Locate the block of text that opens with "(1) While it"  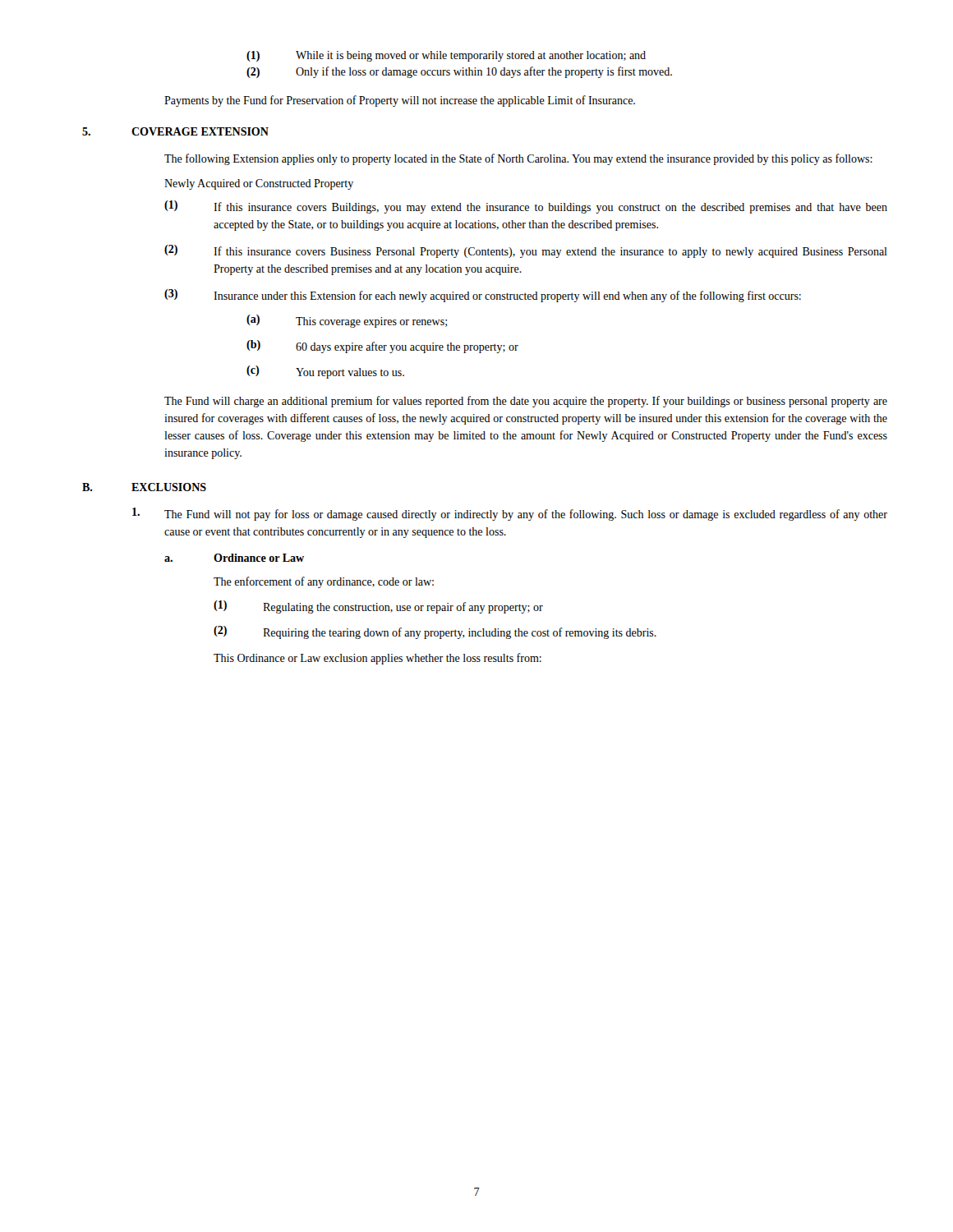[x=567, y=56]
